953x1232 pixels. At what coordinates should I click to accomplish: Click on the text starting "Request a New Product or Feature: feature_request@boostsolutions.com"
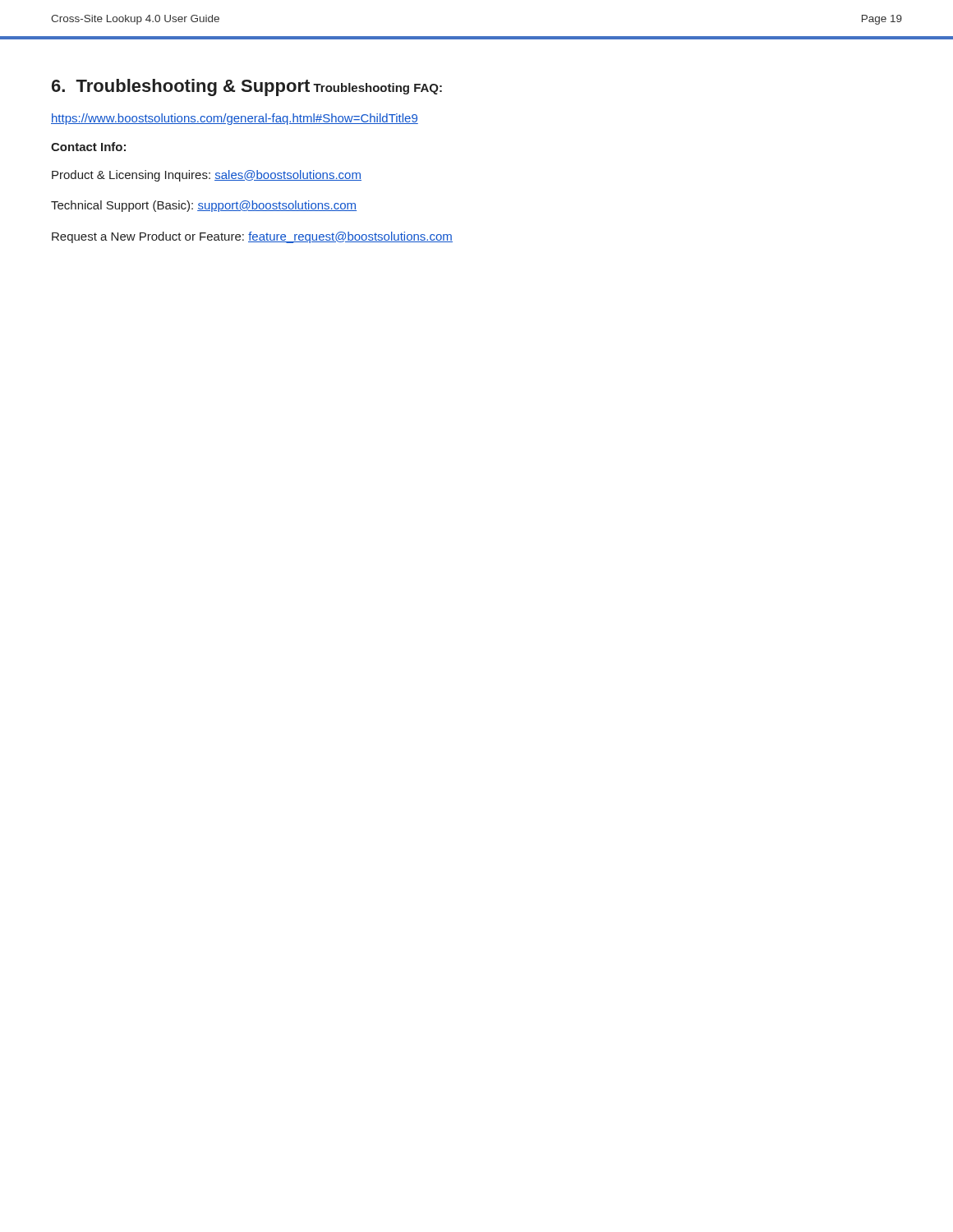click(252, 237)
